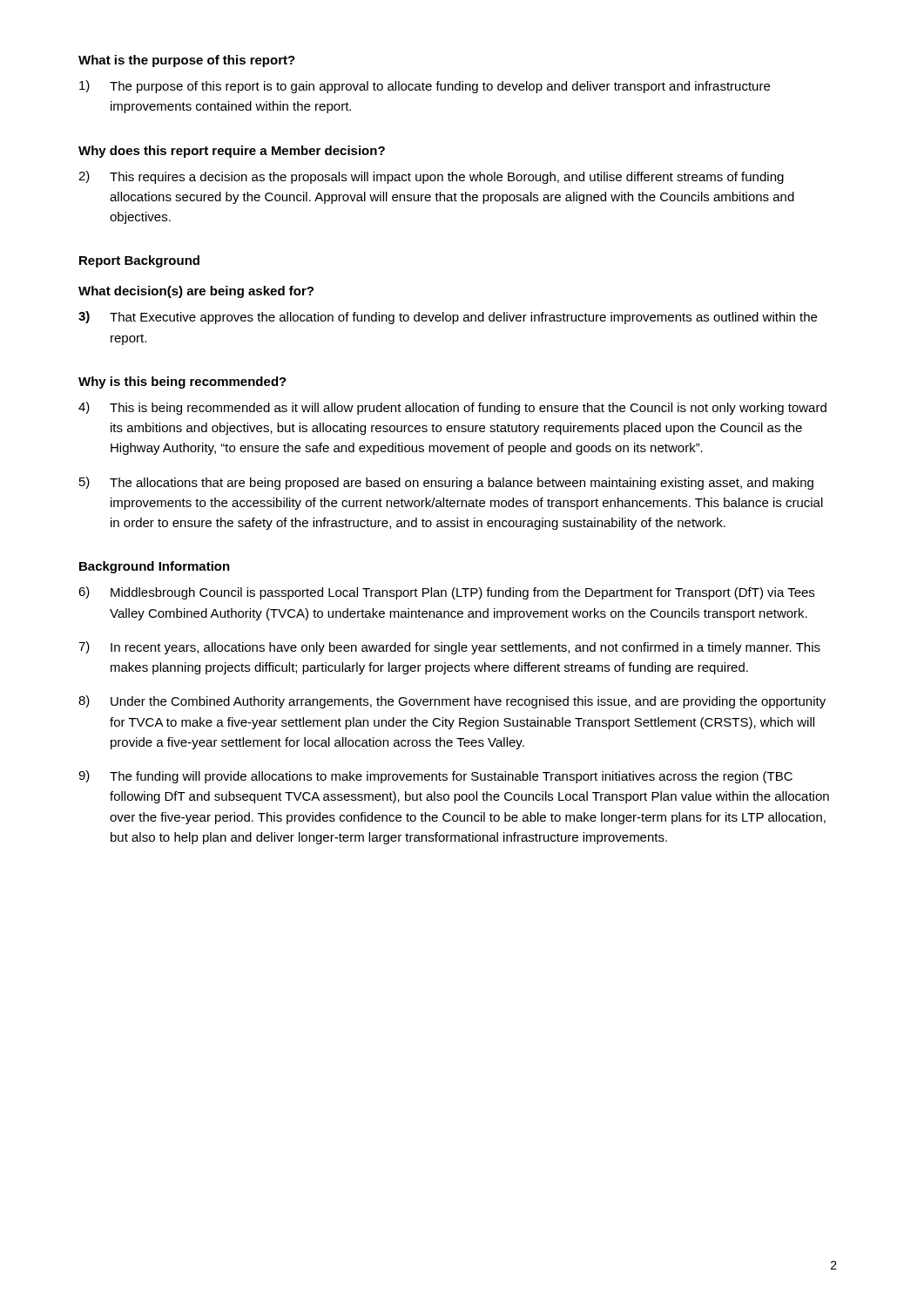This screenshot has height=1307, width=924.
Task: Navigate to the text block starting "Background Information"
Action: coord(154,566)
